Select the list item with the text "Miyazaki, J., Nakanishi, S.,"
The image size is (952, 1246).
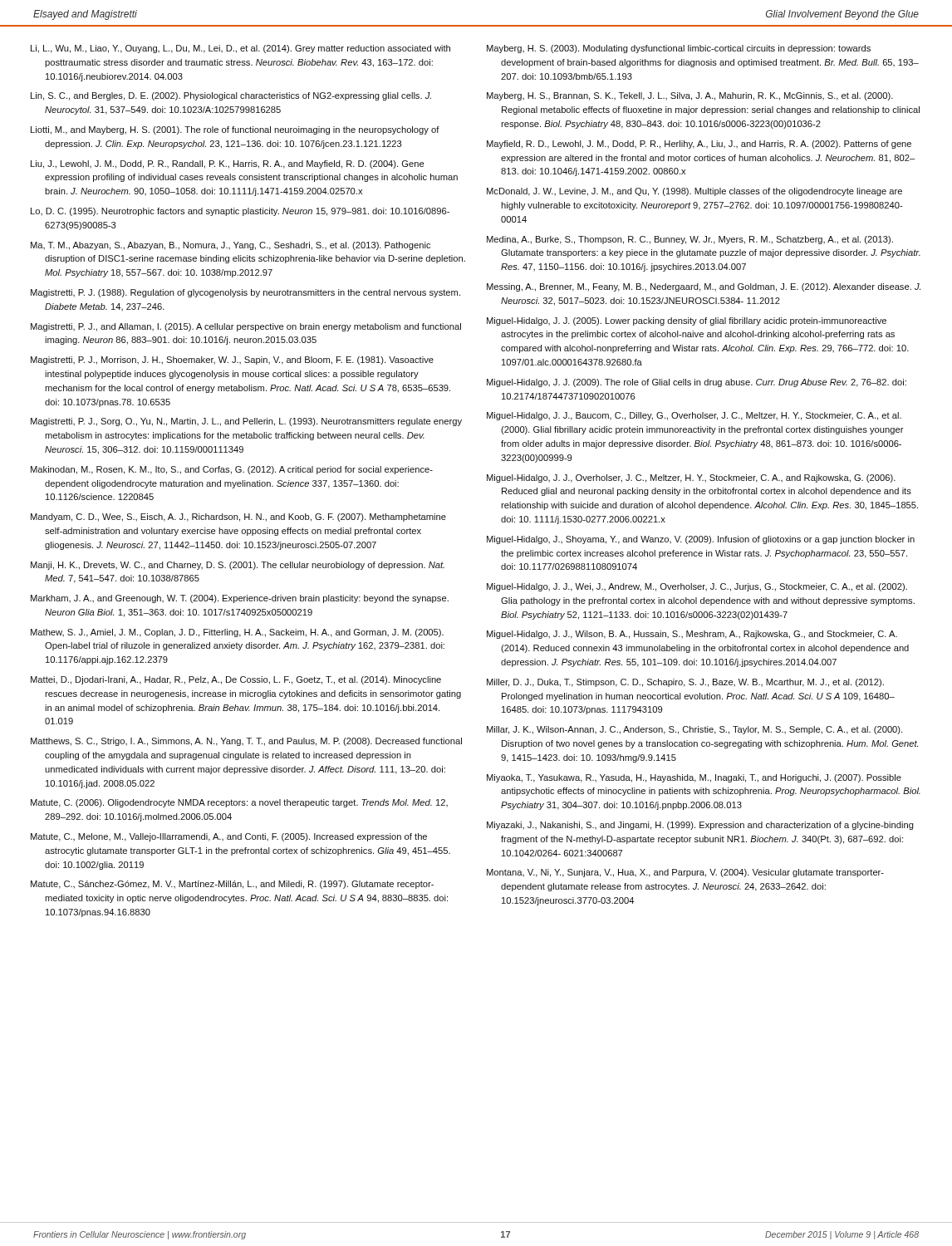pyautogui.click(x=700, y=839)
